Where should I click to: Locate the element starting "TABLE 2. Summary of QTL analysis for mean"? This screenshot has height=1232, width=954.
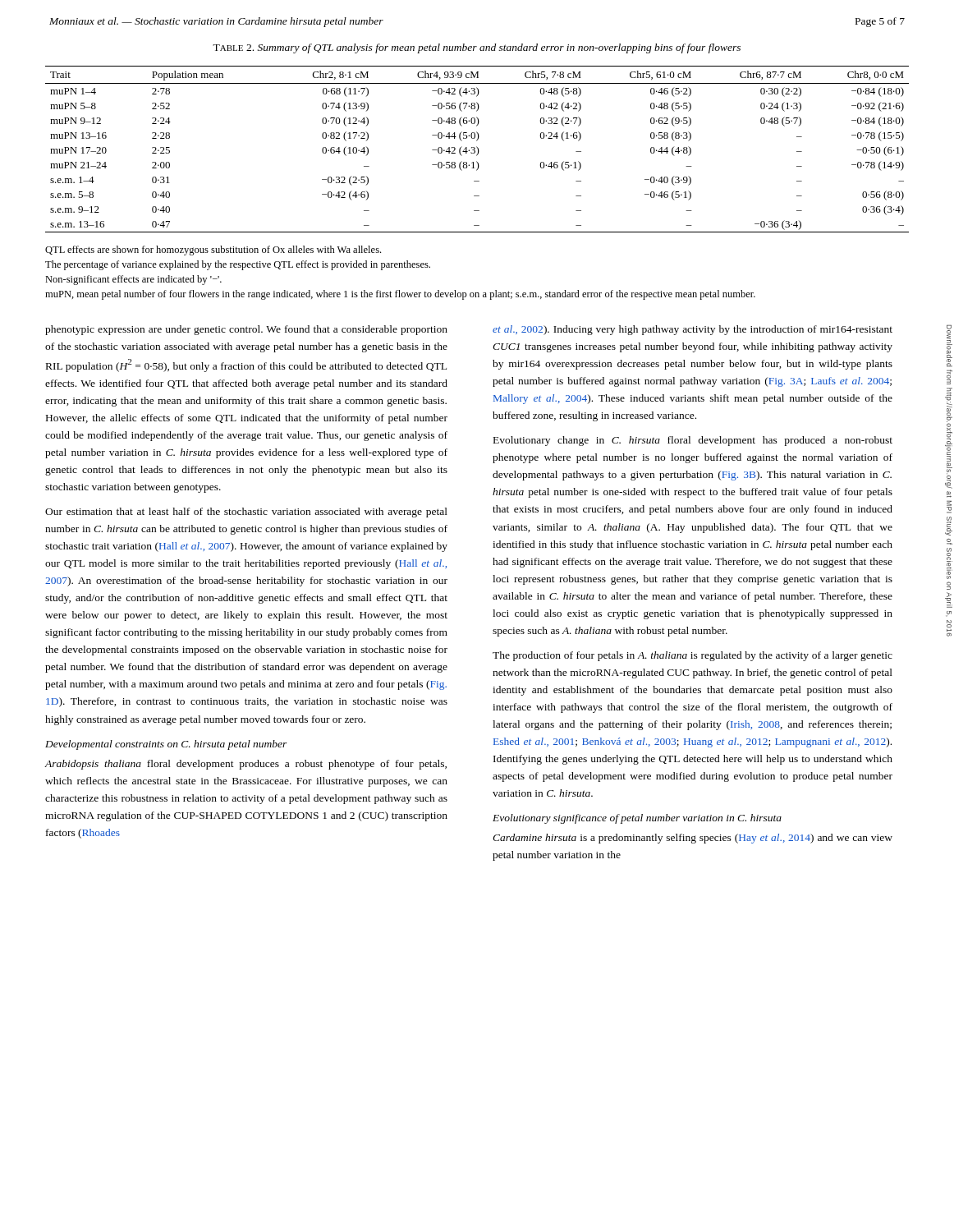pyautogui.click(x=477, y=47)
